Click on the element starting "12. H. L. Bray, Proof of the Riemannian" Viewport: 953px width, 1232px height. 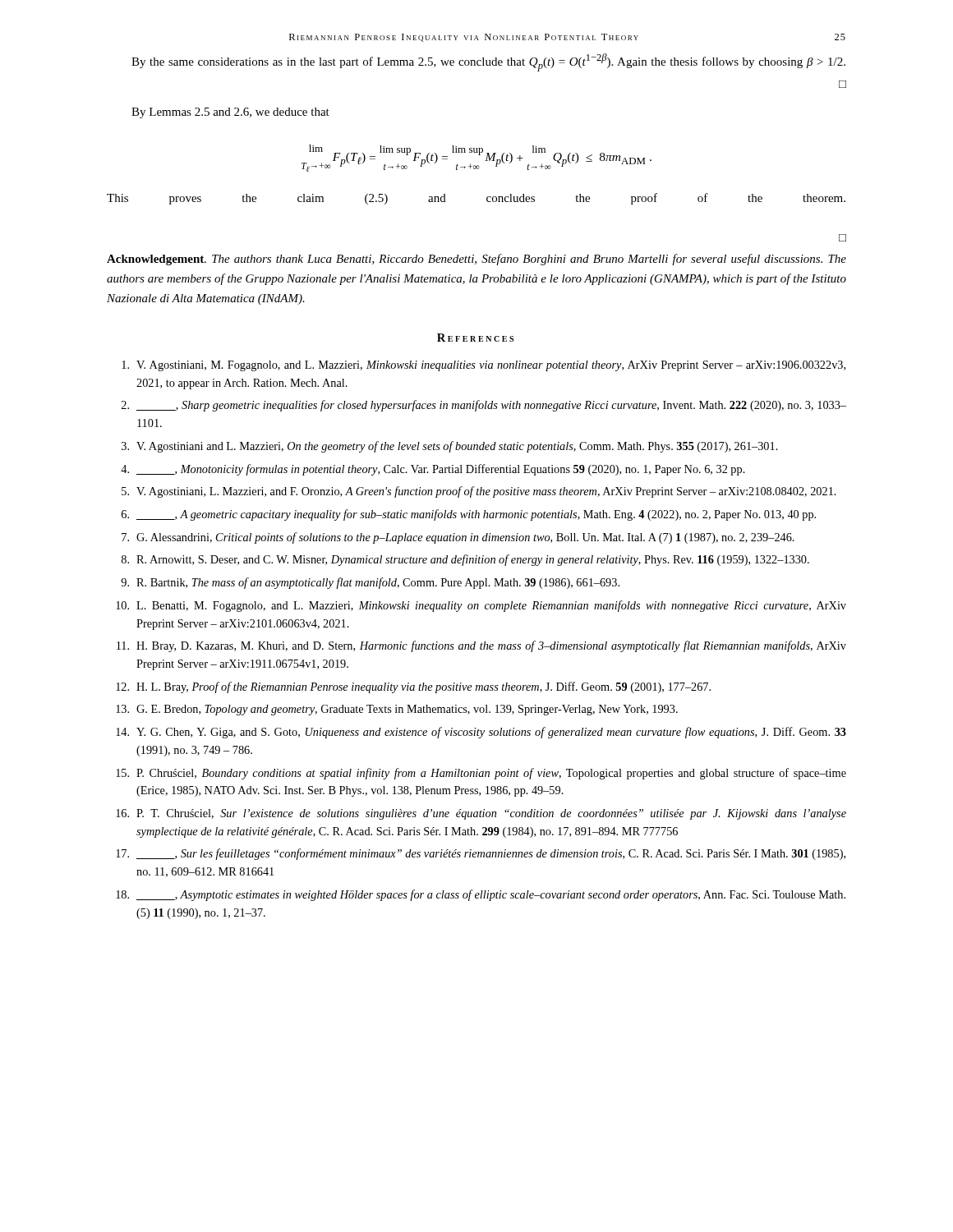point(476,687)
